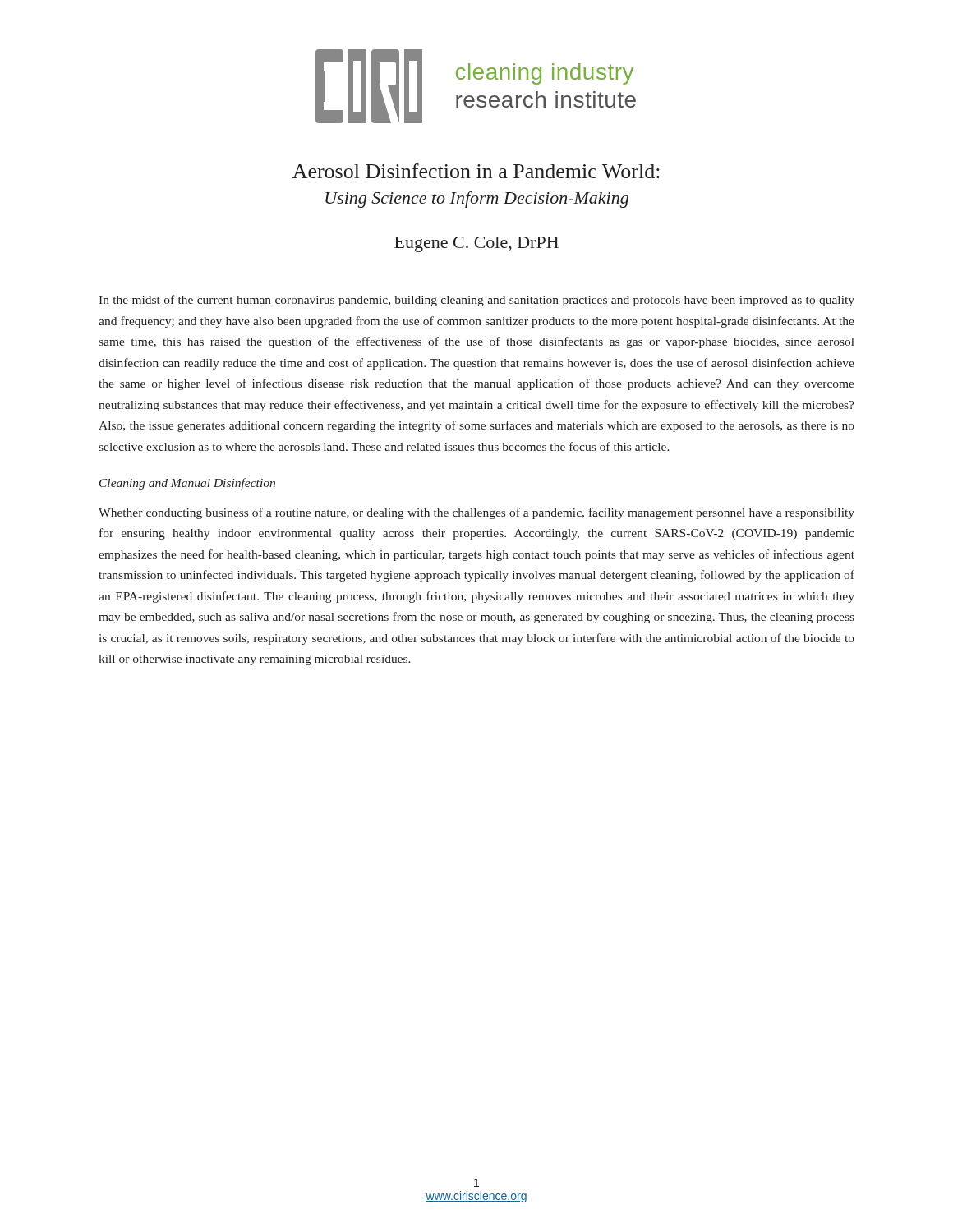Click the passage that begins "In the midst"
The width and height of the screenshot is (953, 1232).
(x=476, y=373)
